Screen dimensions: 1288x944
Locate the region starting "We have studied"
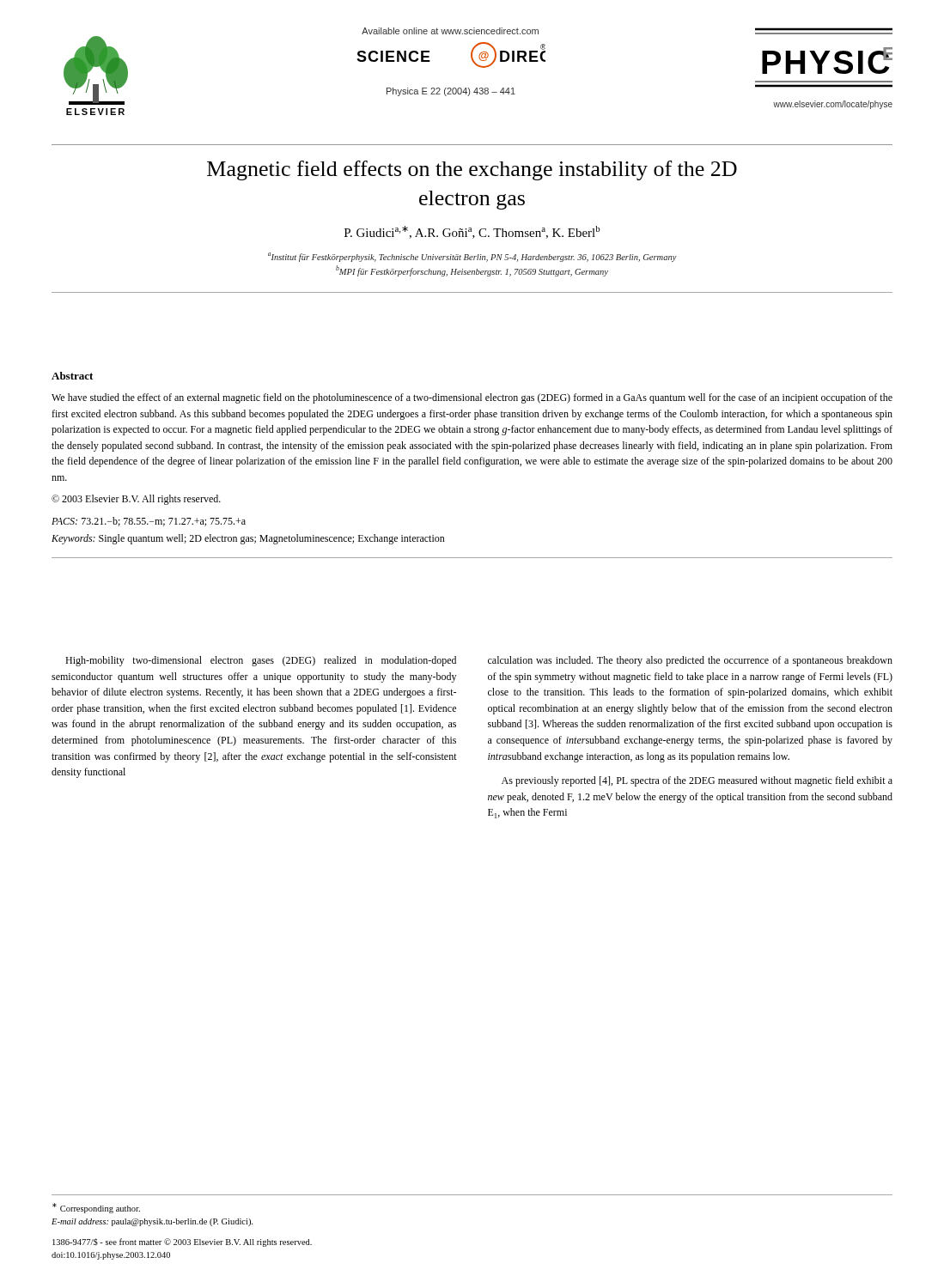click(472, 448)
